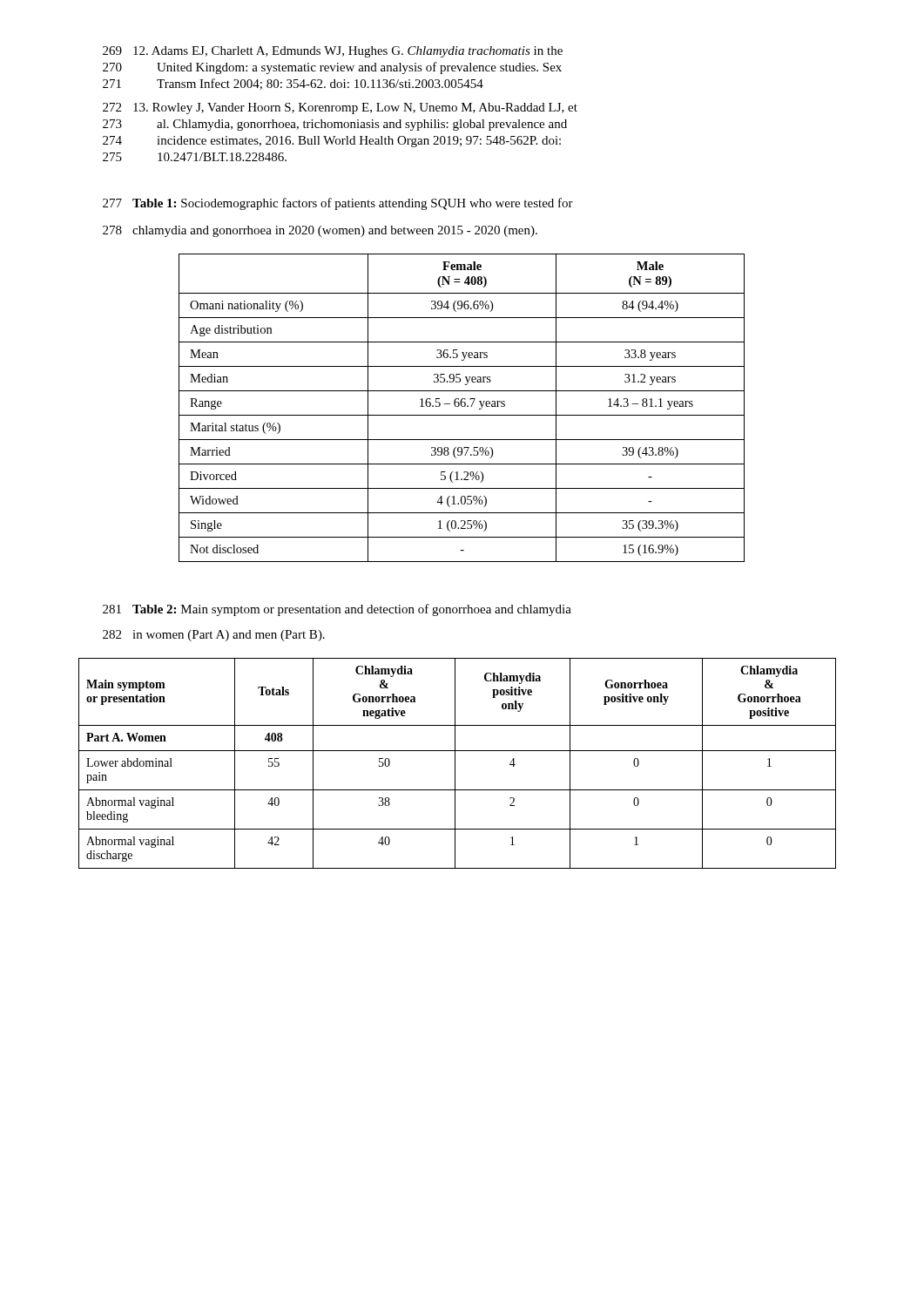Image resolution: width=924 pixels, height=1307 pixels.
Task: Locate the passage starting "274 incidence estimates, 2016. Bull World Health"
Action: pos(466,141)
